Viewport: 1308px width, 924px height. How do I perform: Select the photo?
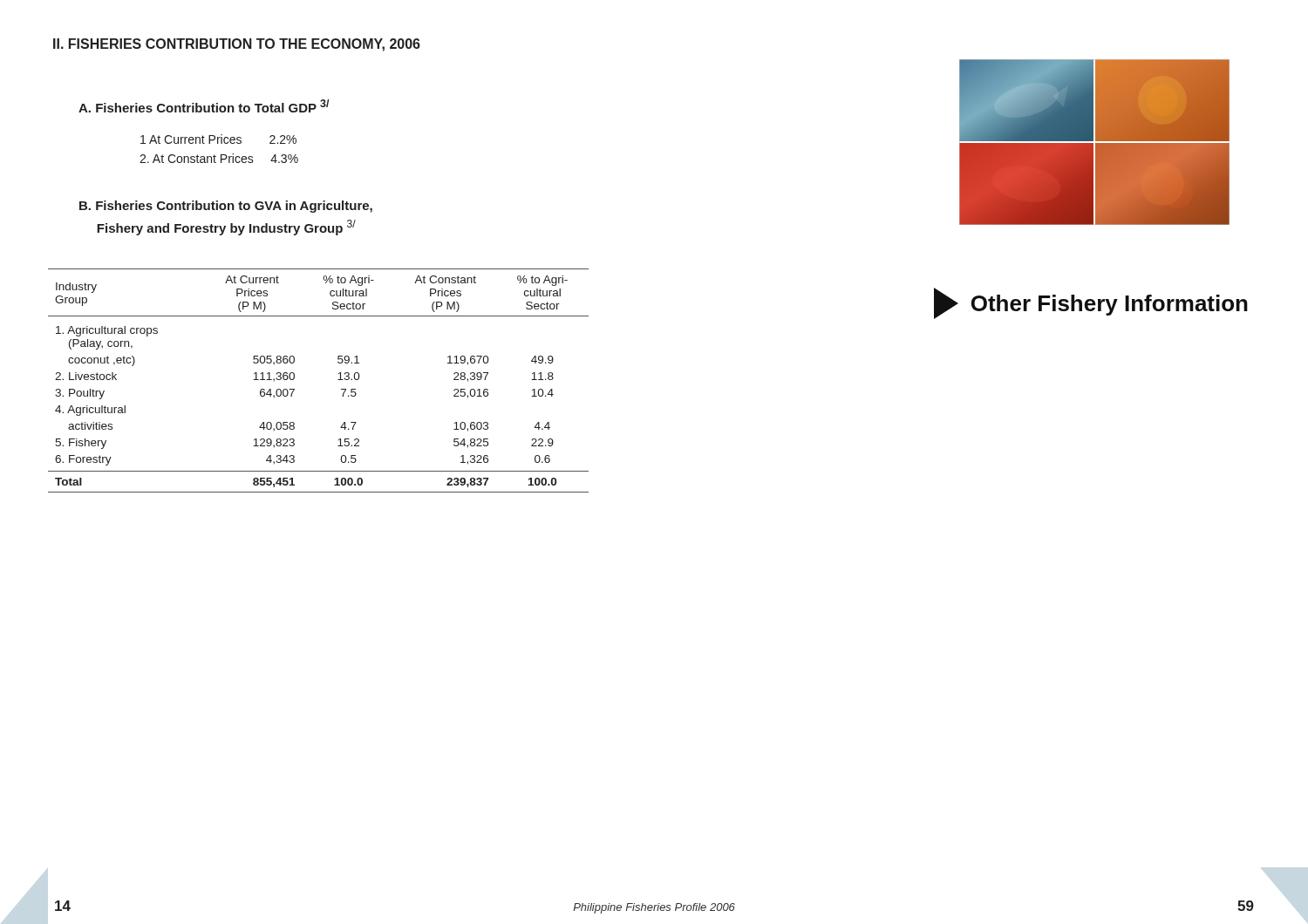[1094, 142]
